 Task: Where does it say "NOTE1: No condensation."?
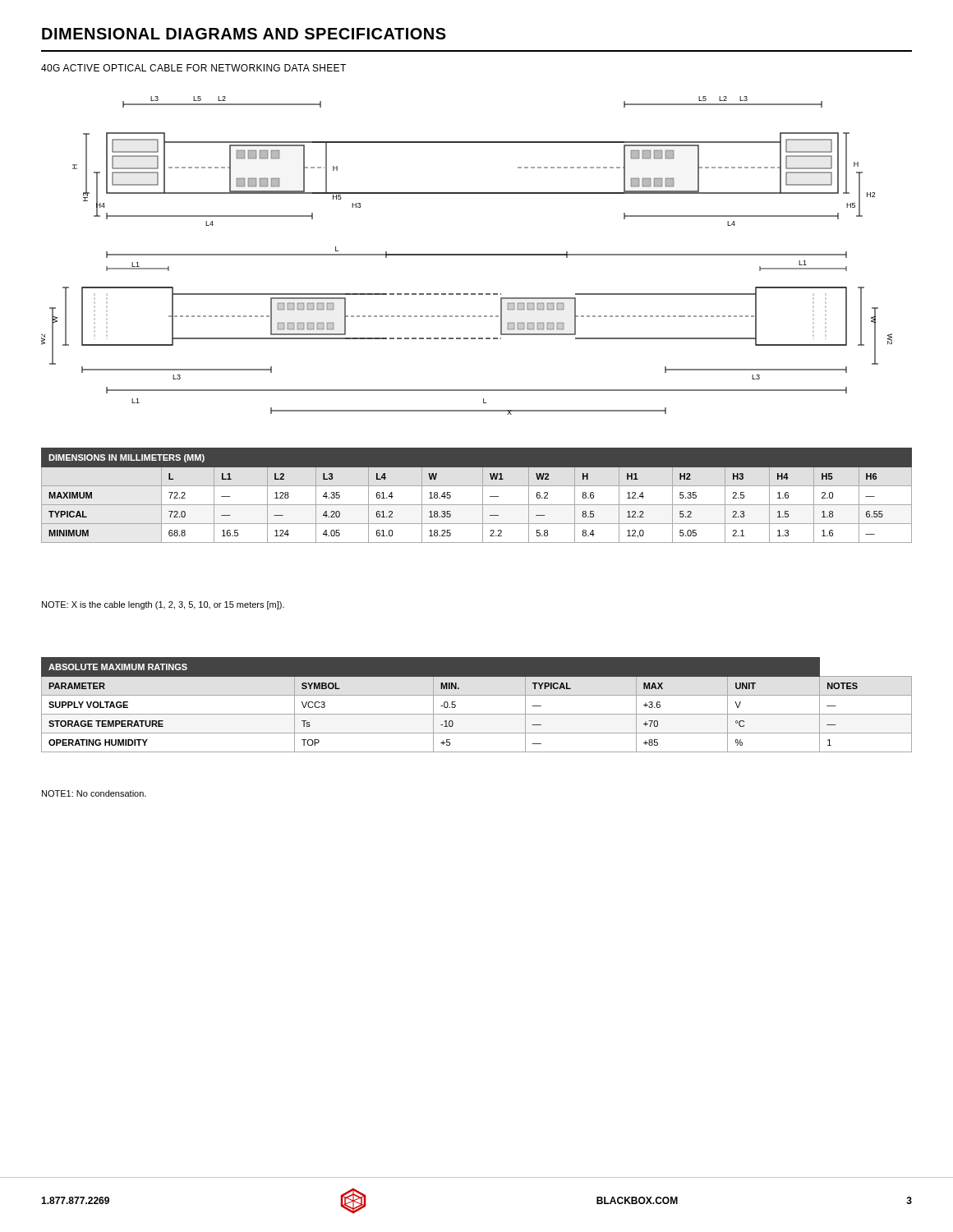[x=94, y=793]
